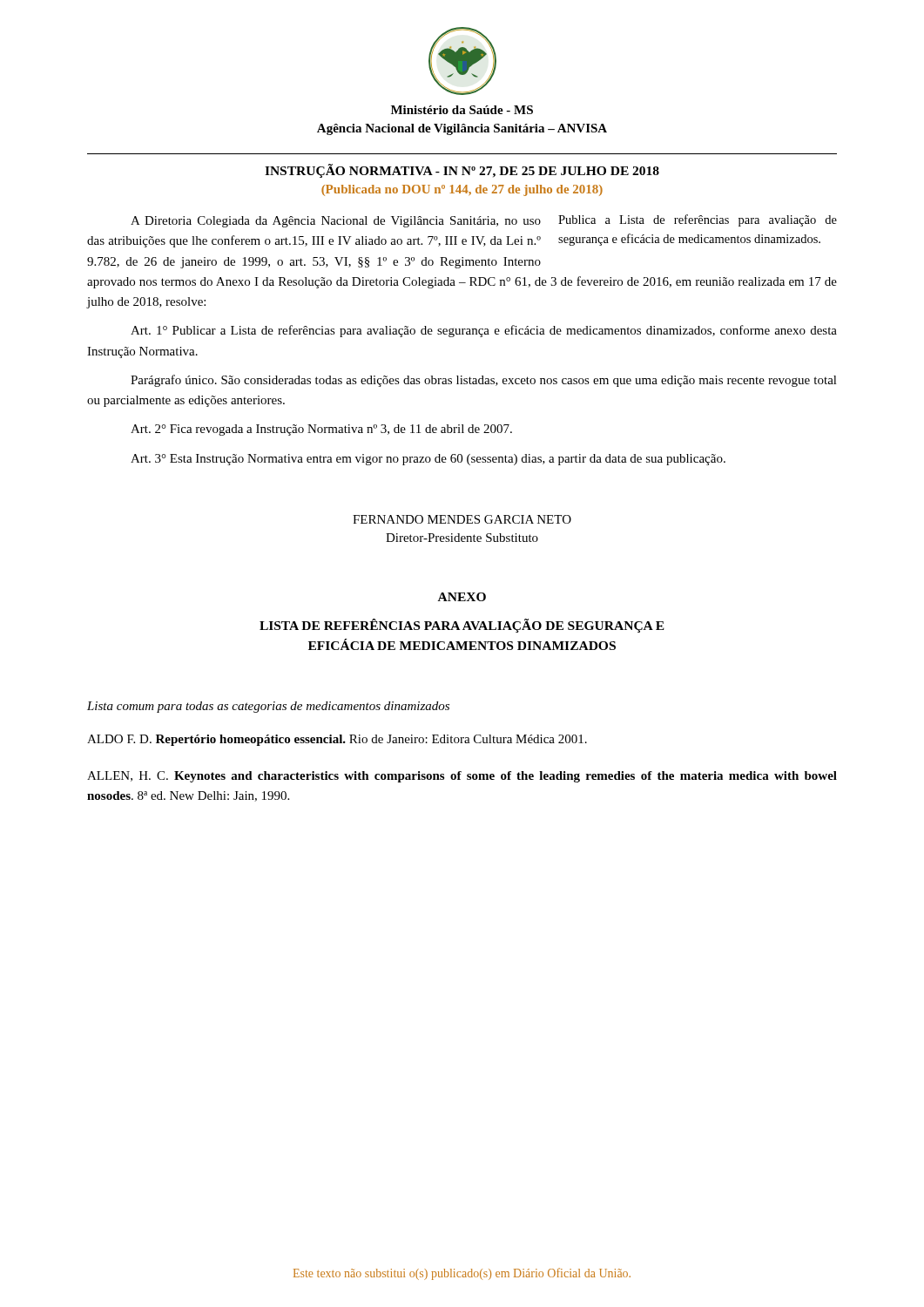Click on the text block with the text "Ministério da Saúde - MS Agência Nacional"

(462, 119)
